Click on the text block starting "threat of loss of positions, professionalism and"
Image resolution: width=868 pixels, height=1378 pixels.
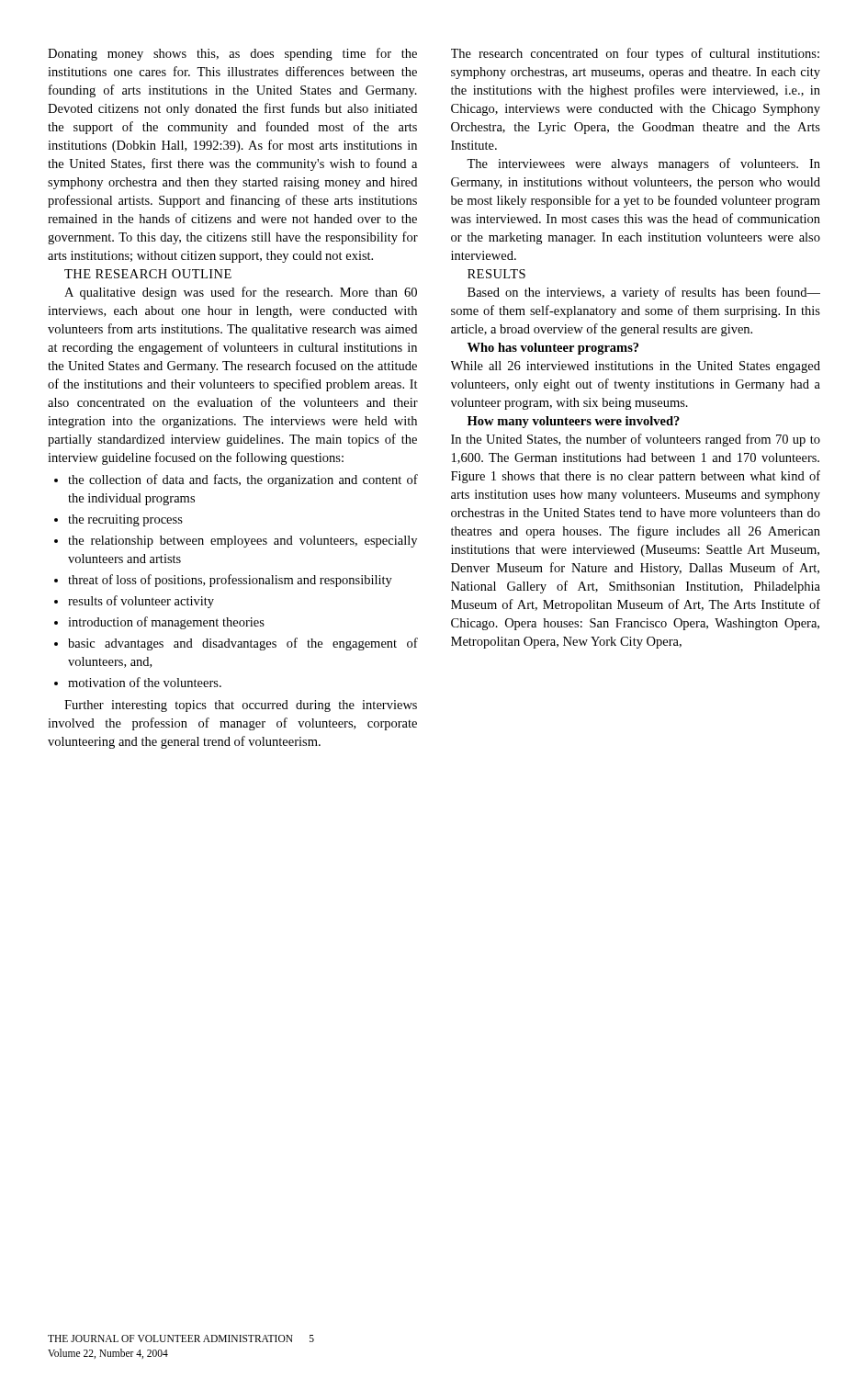click(243, 580)
